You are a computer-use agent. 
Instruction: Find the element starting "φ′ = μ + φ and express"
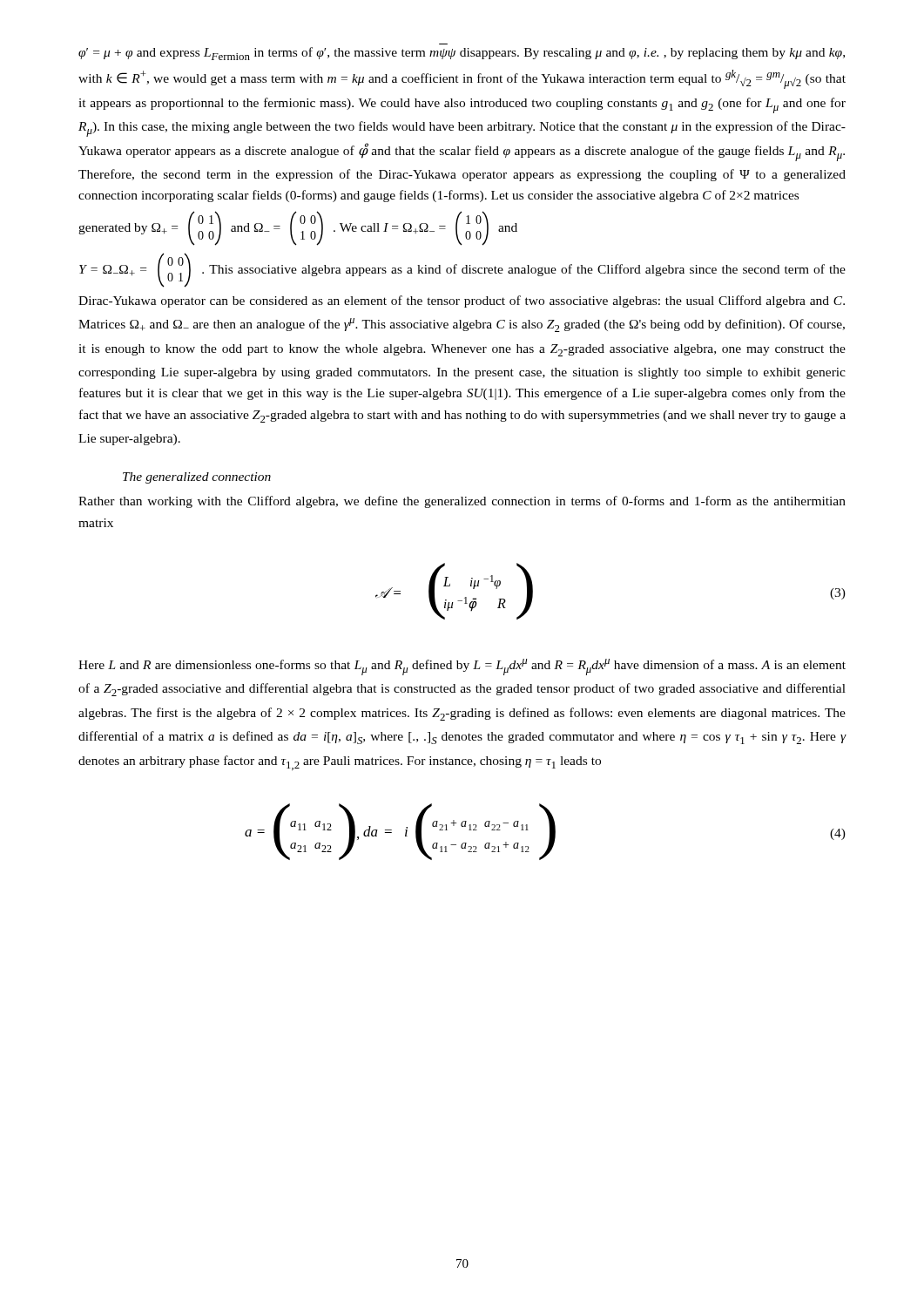click(462, 123)
